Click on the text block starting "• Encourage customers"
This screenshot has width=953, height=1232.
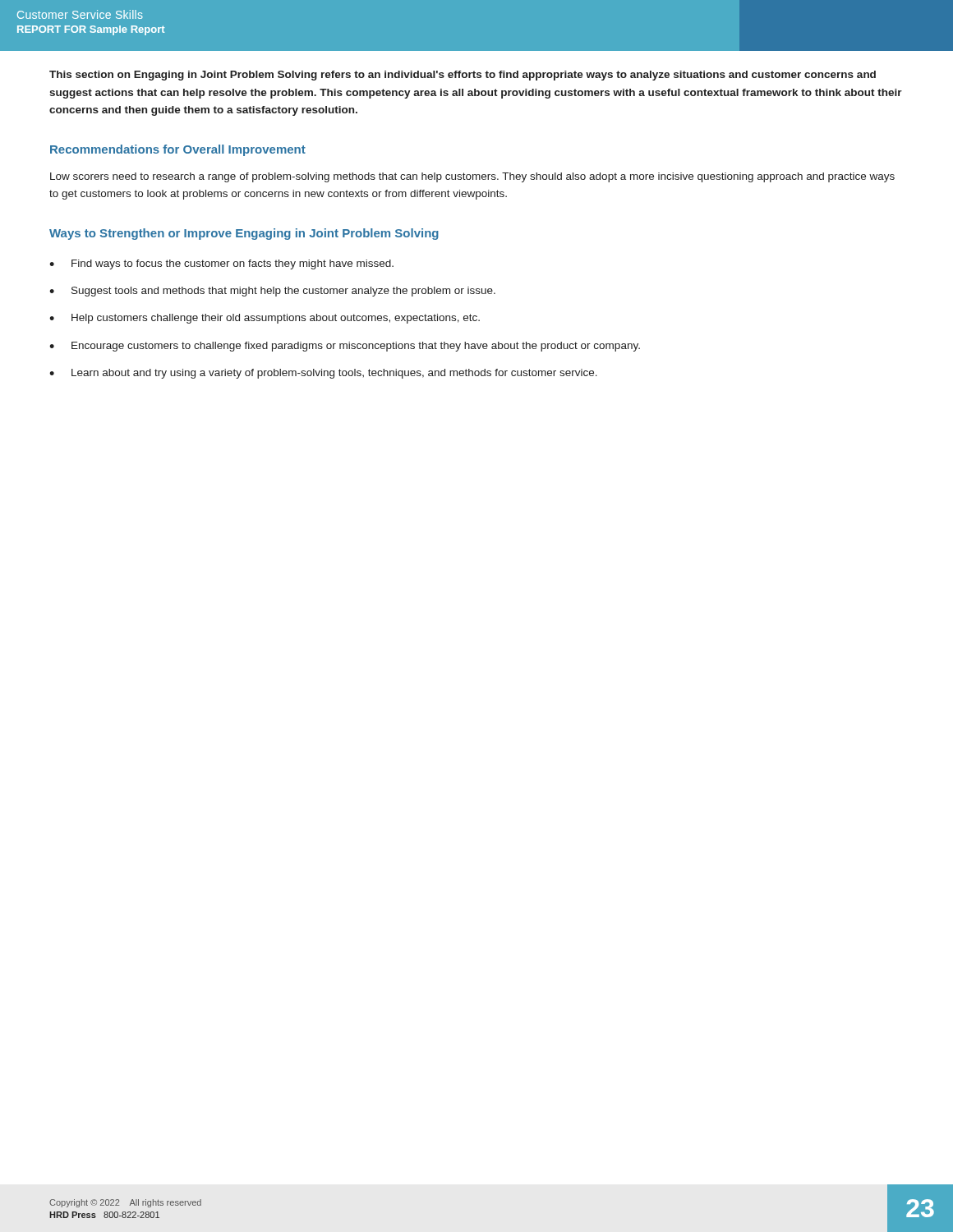pyautogui.click(x=476, y=347)
